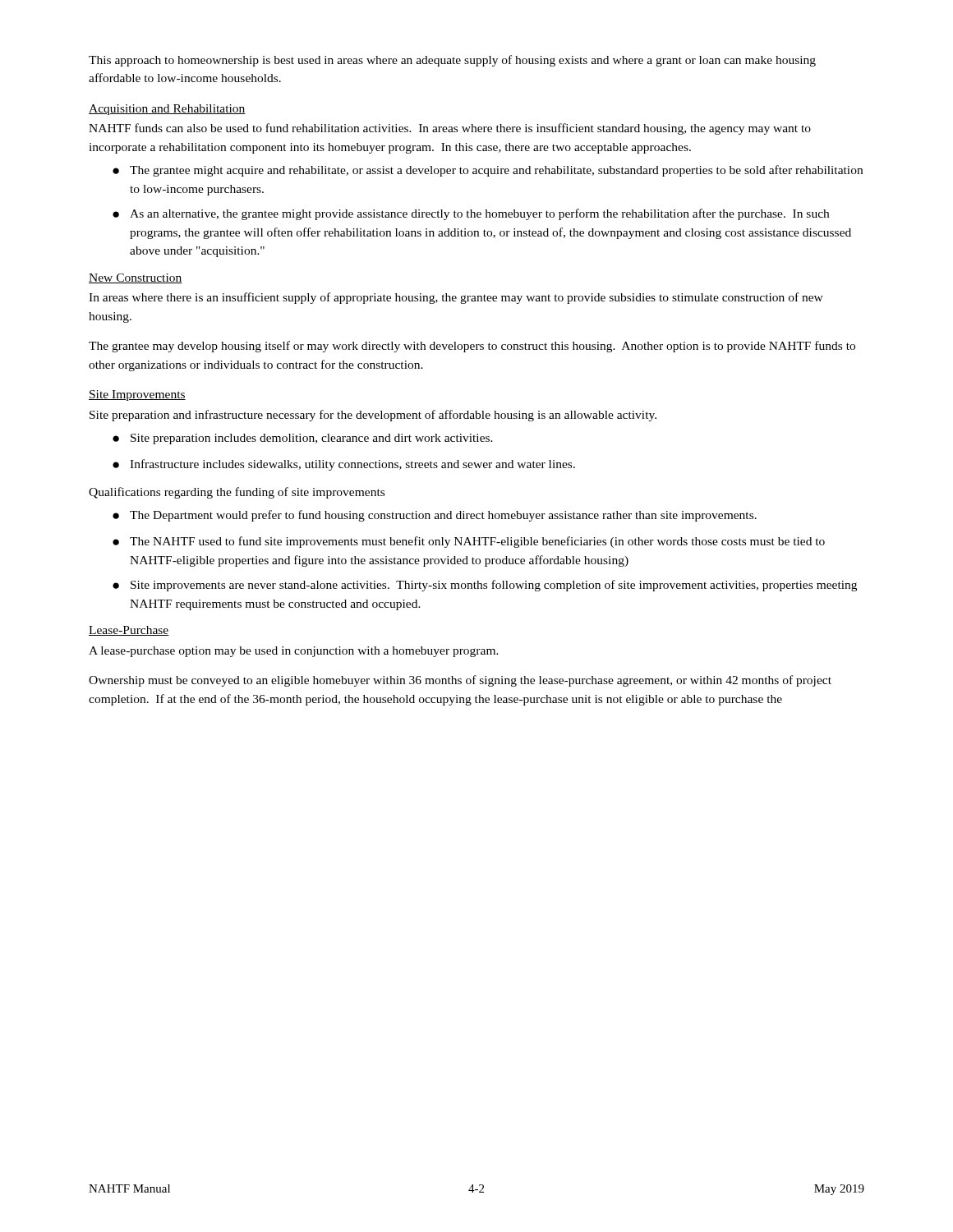Locate the text block starting "● Site preparation includes"

click(488, 439)
